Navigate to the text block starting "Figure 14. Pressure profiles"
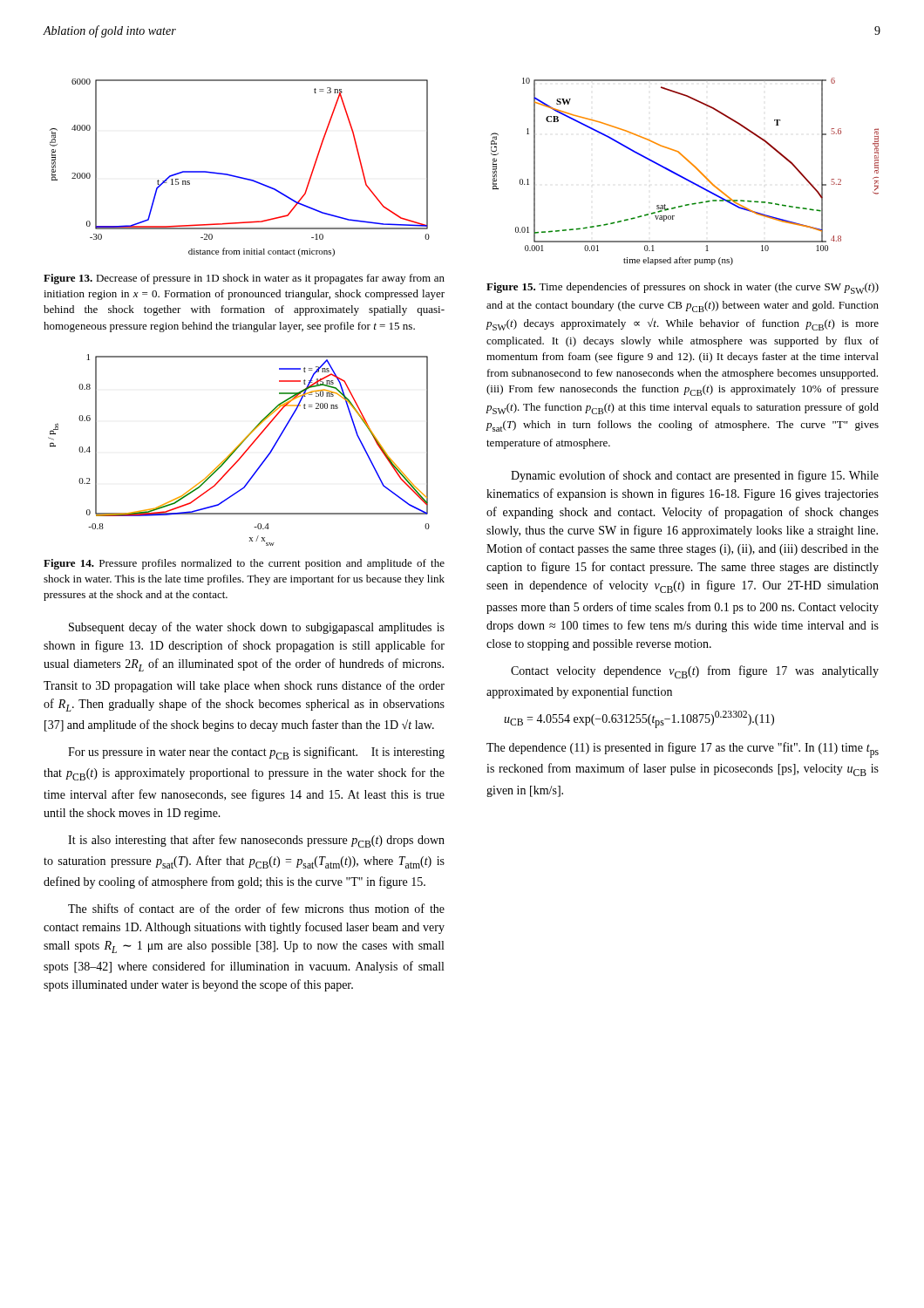 (x=244, y=579)
